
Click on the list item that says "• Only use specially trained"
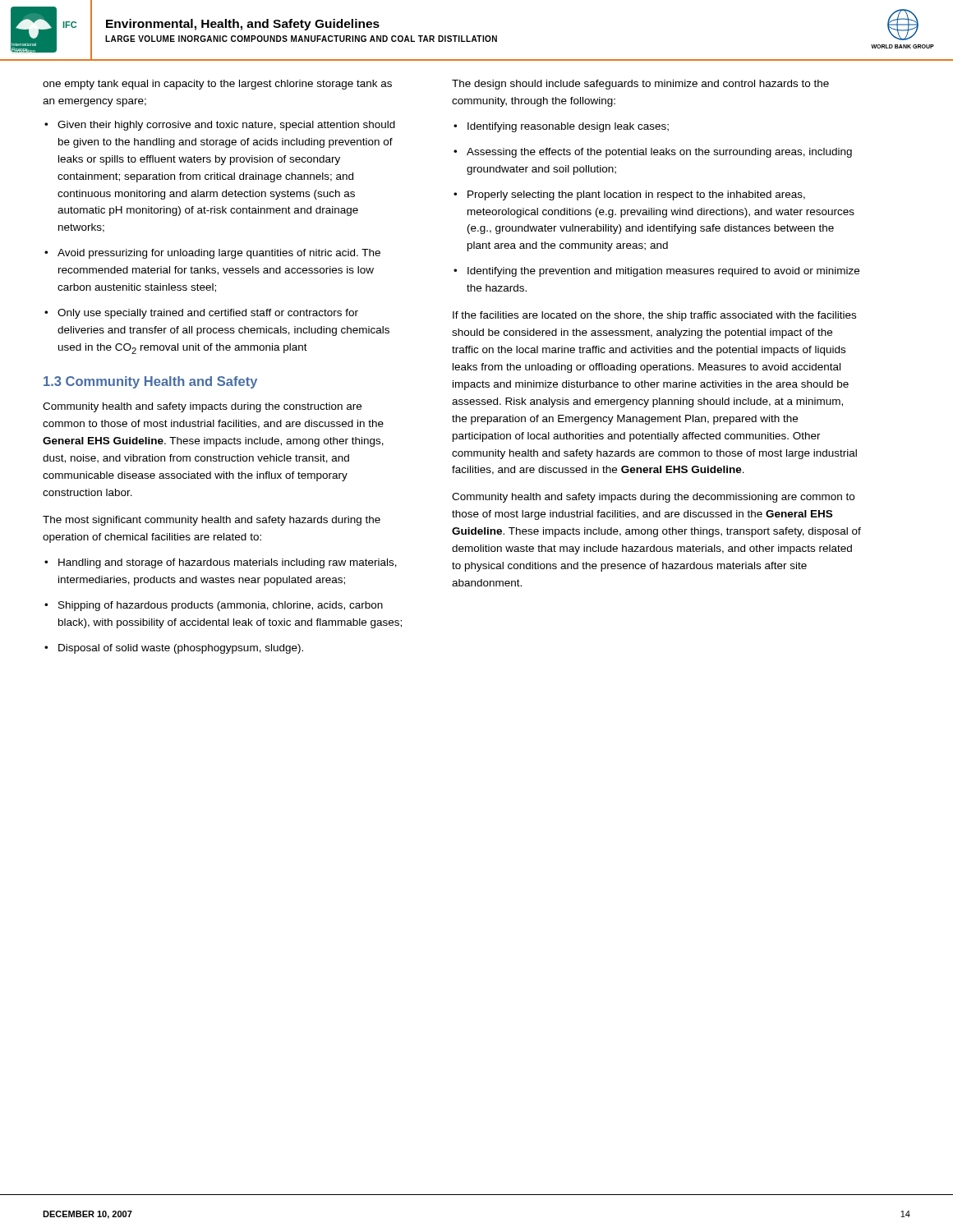point(217,330)
